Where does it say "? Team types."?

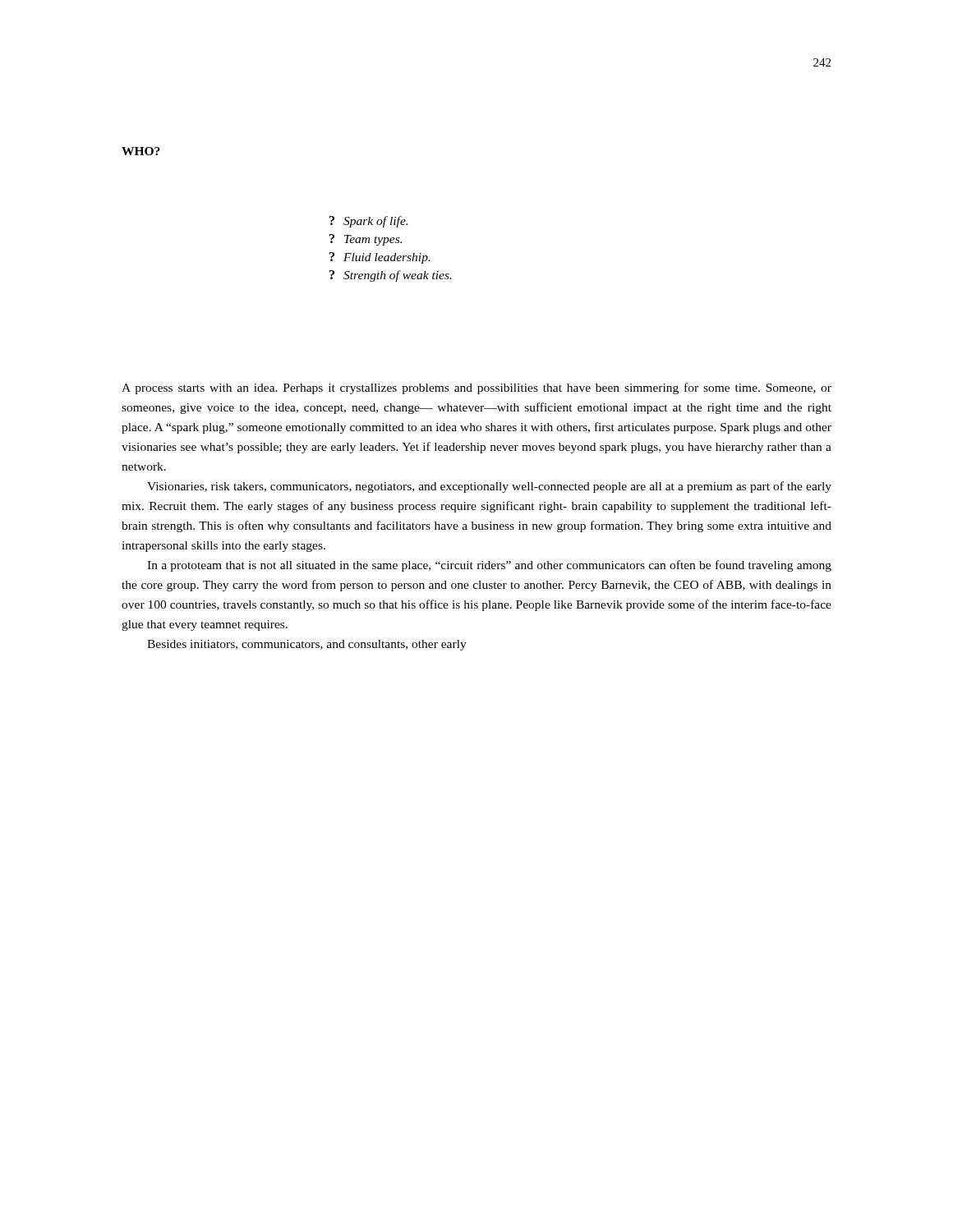[366, 239]
